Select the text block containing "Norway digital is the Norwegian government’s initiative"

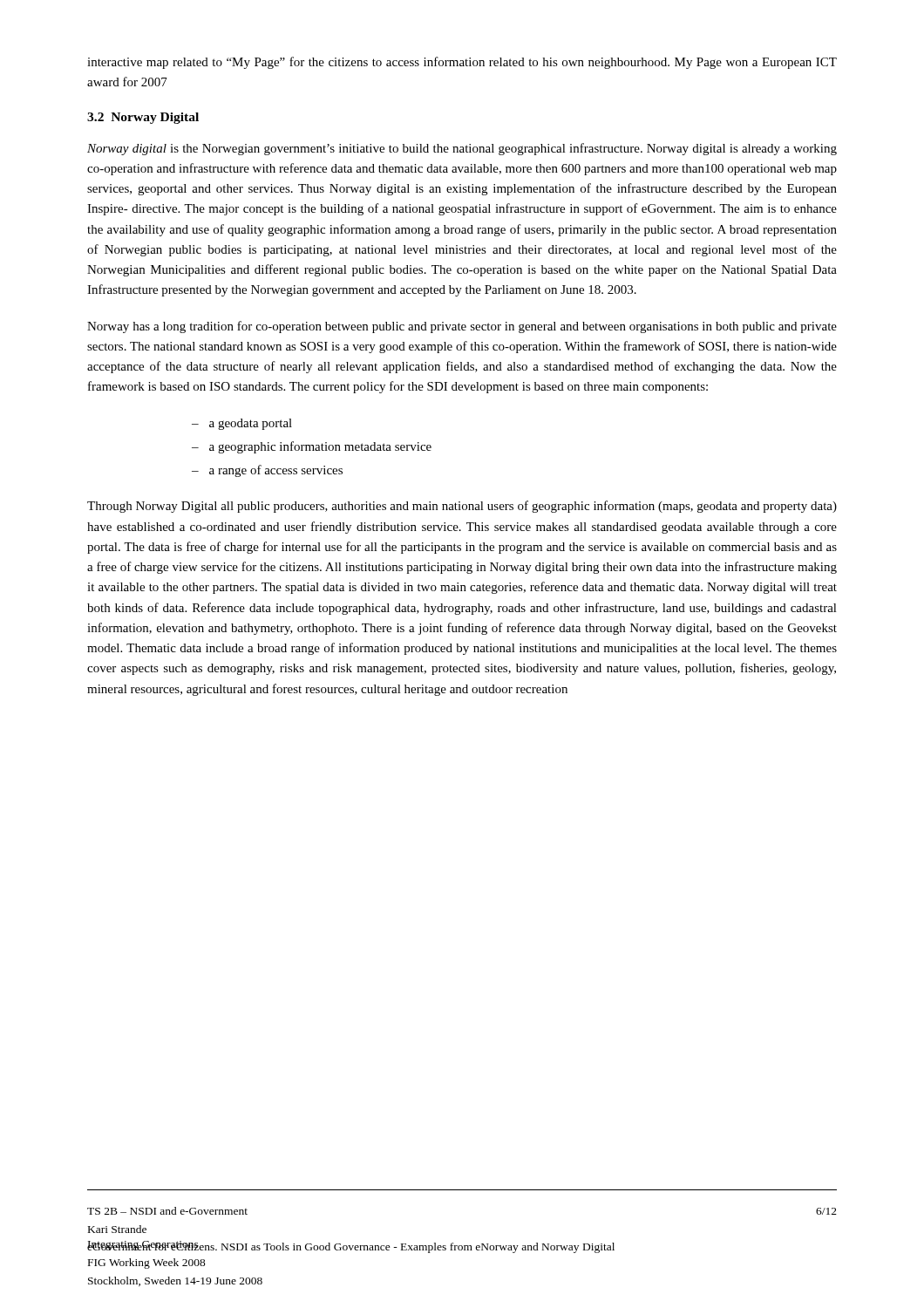462,219
